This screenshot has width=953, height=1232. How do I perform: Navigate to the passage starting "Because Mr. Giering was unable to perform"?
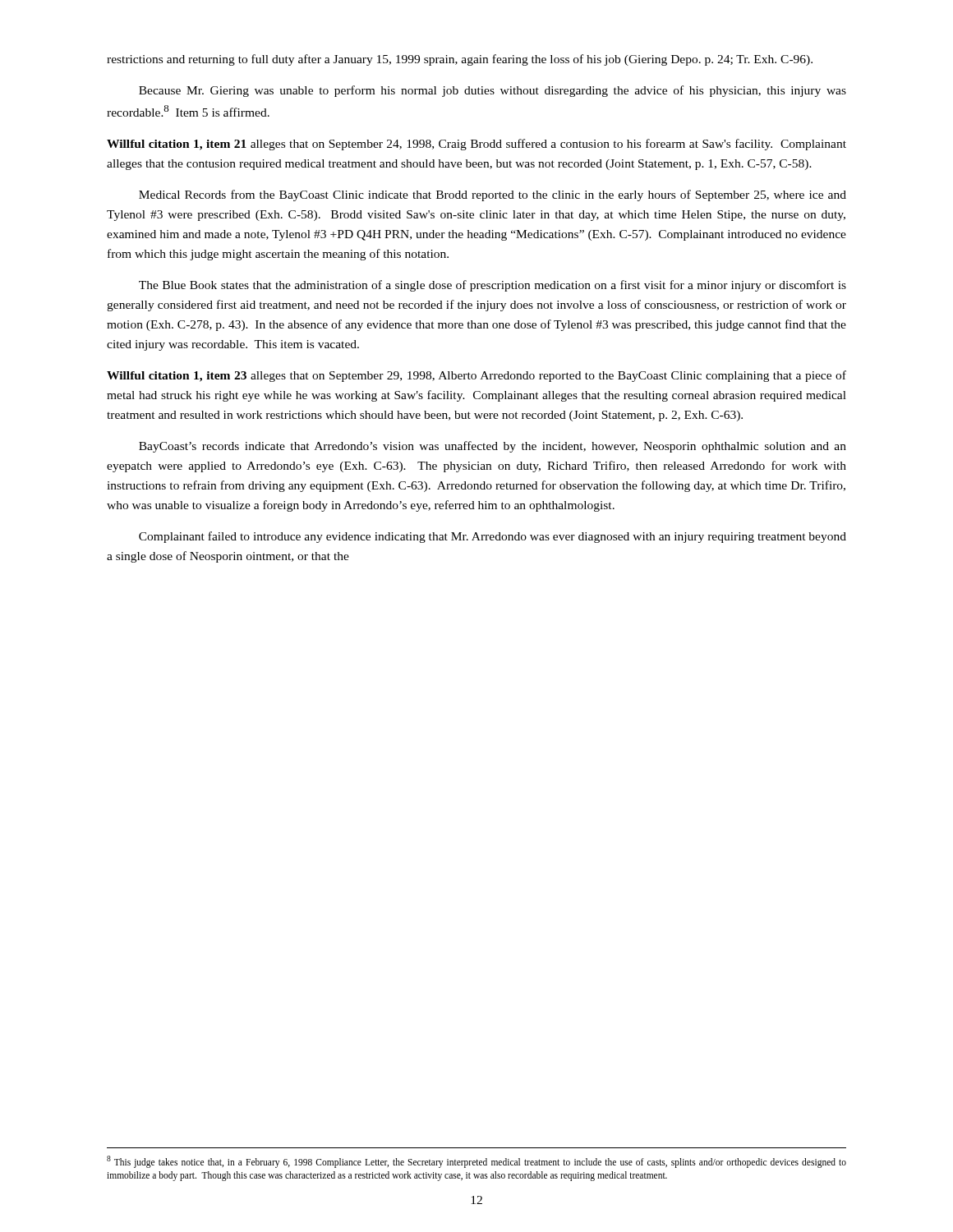476,102
